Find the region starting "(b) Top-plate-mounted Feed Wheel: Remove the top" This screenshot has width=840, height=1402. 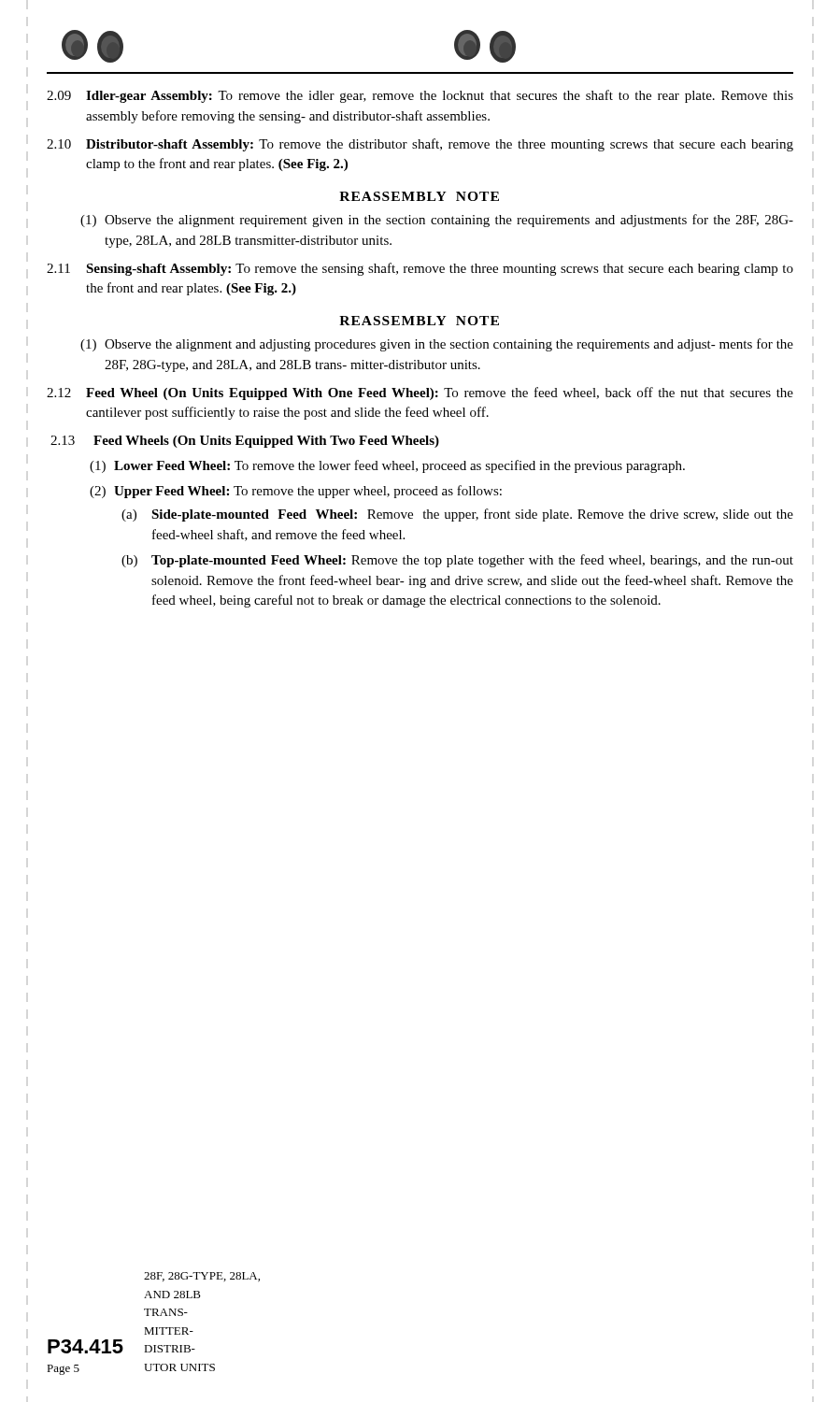pos(457,581)
